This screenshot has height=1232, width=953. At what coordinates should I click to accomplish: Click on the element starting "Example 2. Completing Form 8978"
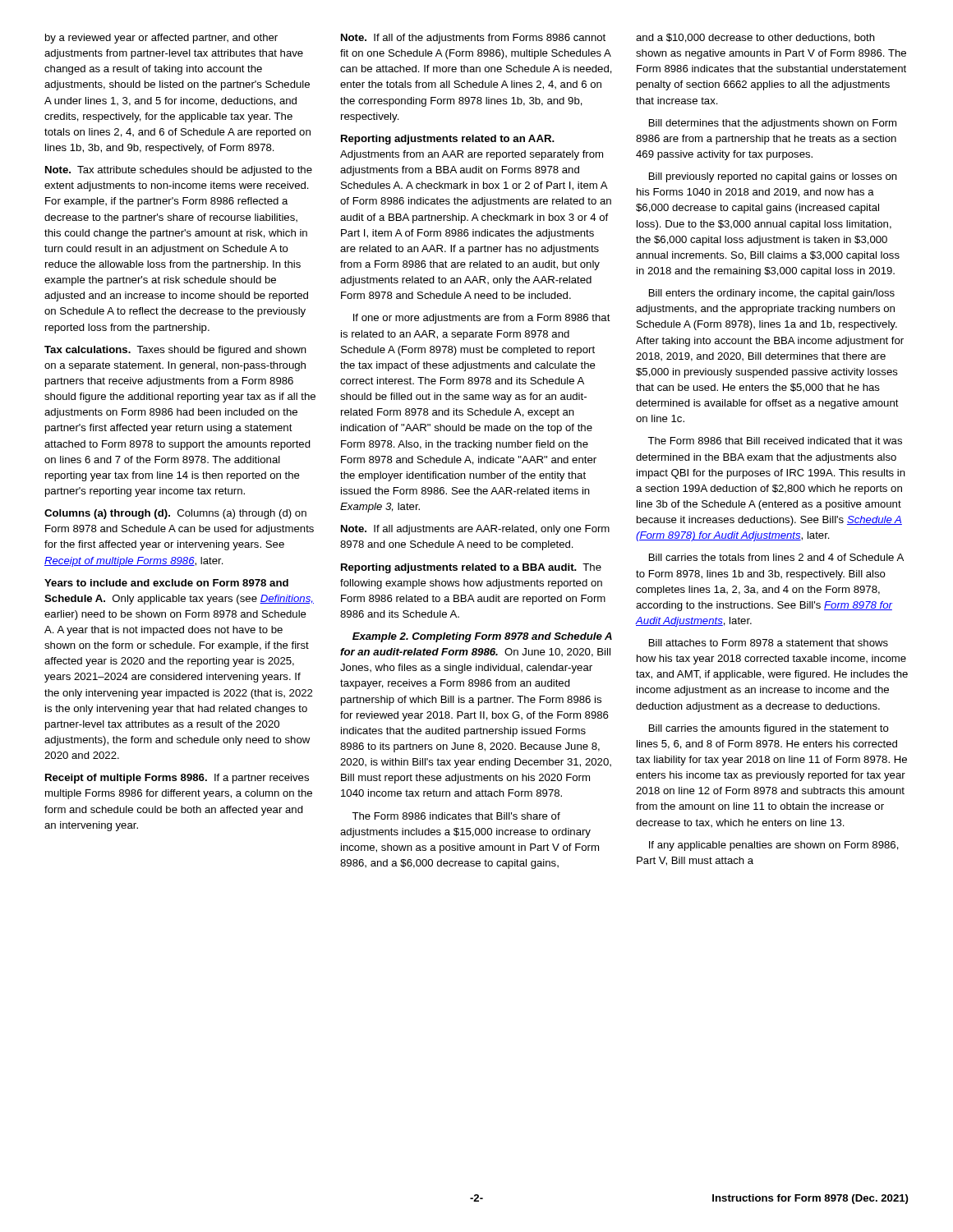click(476, 715)
